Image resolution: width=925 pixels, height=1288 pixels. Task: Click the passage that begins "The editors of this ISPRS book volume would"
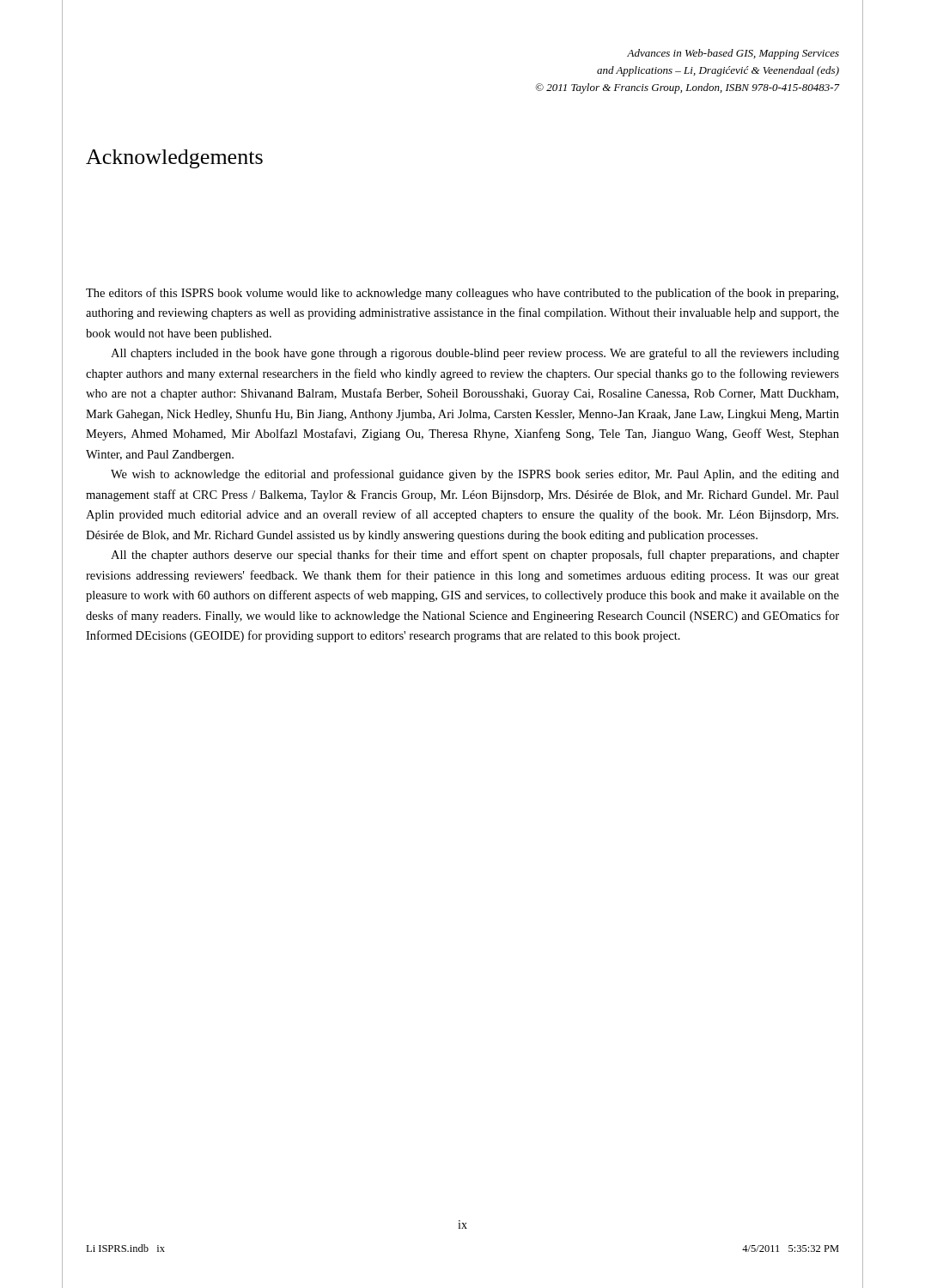point(462,465)
